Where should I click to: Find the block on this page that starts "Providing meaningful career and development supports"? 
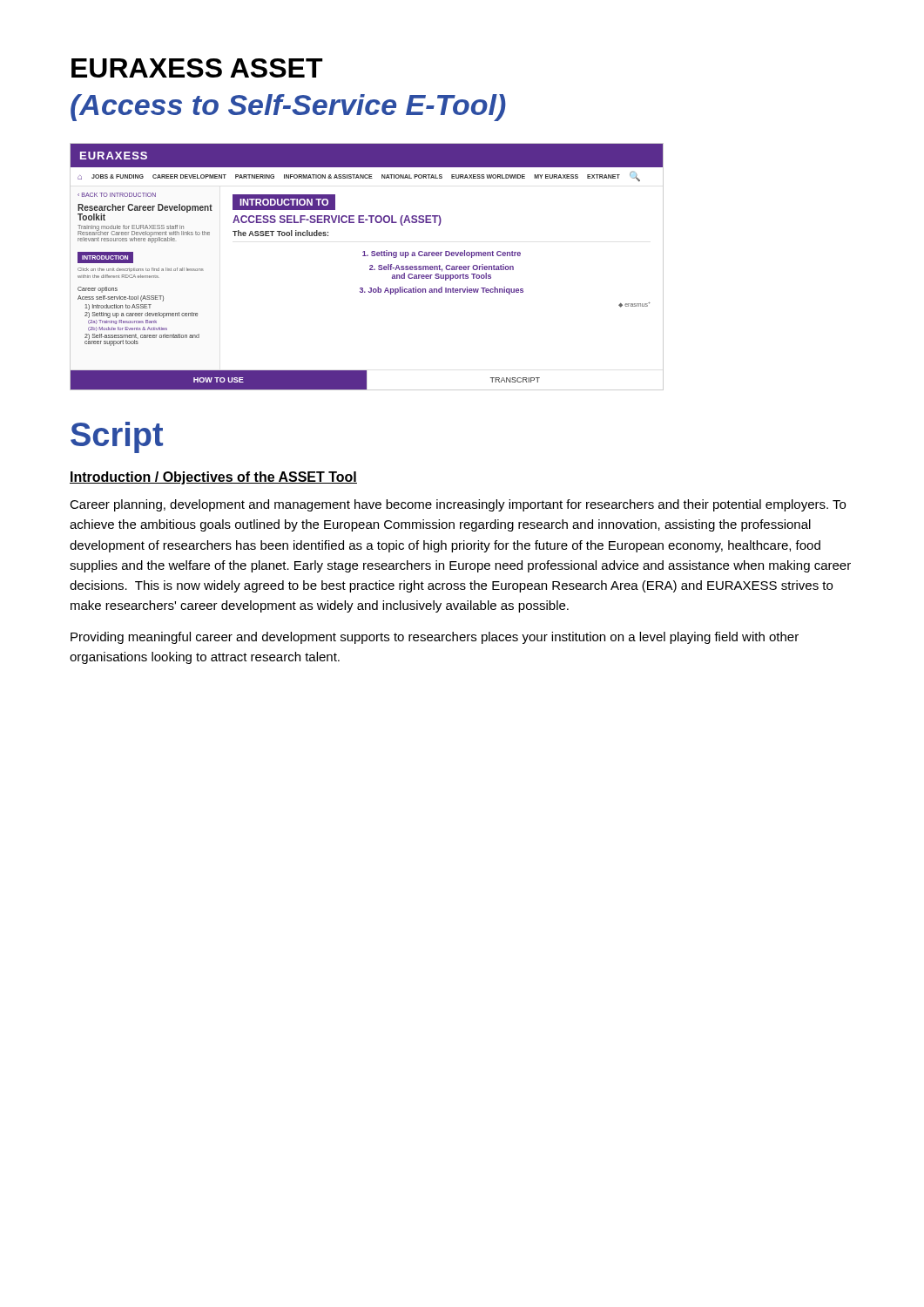tap(462, 646)
